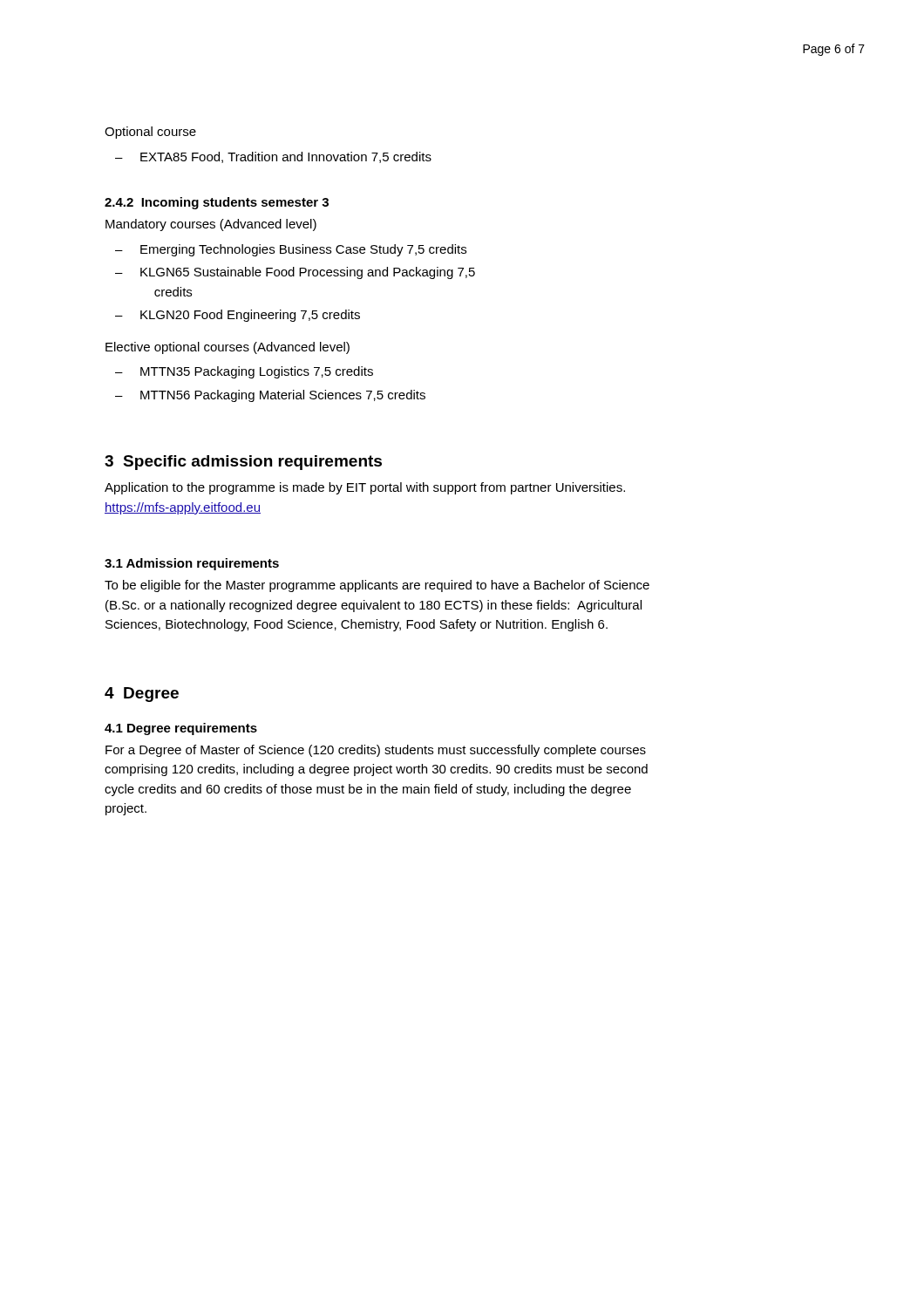Locate the text containing "Mandatory courses (Advanced level)"
Image resolution: width=924 pixels, height=1308 pixels.
pos(211,224)
